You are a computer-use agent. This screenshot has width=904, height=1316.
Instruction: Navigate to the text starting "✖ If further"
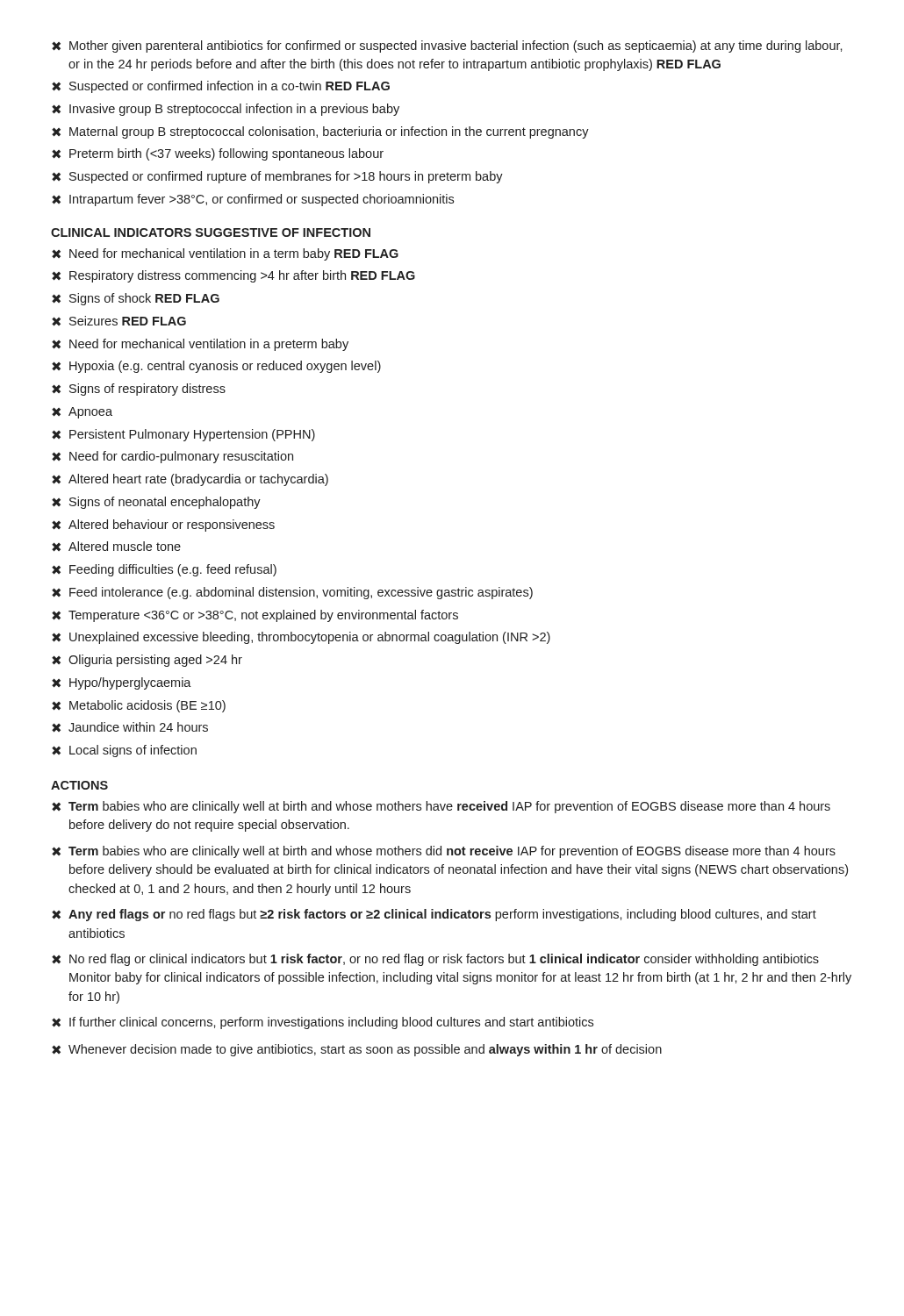point(322,1023)
